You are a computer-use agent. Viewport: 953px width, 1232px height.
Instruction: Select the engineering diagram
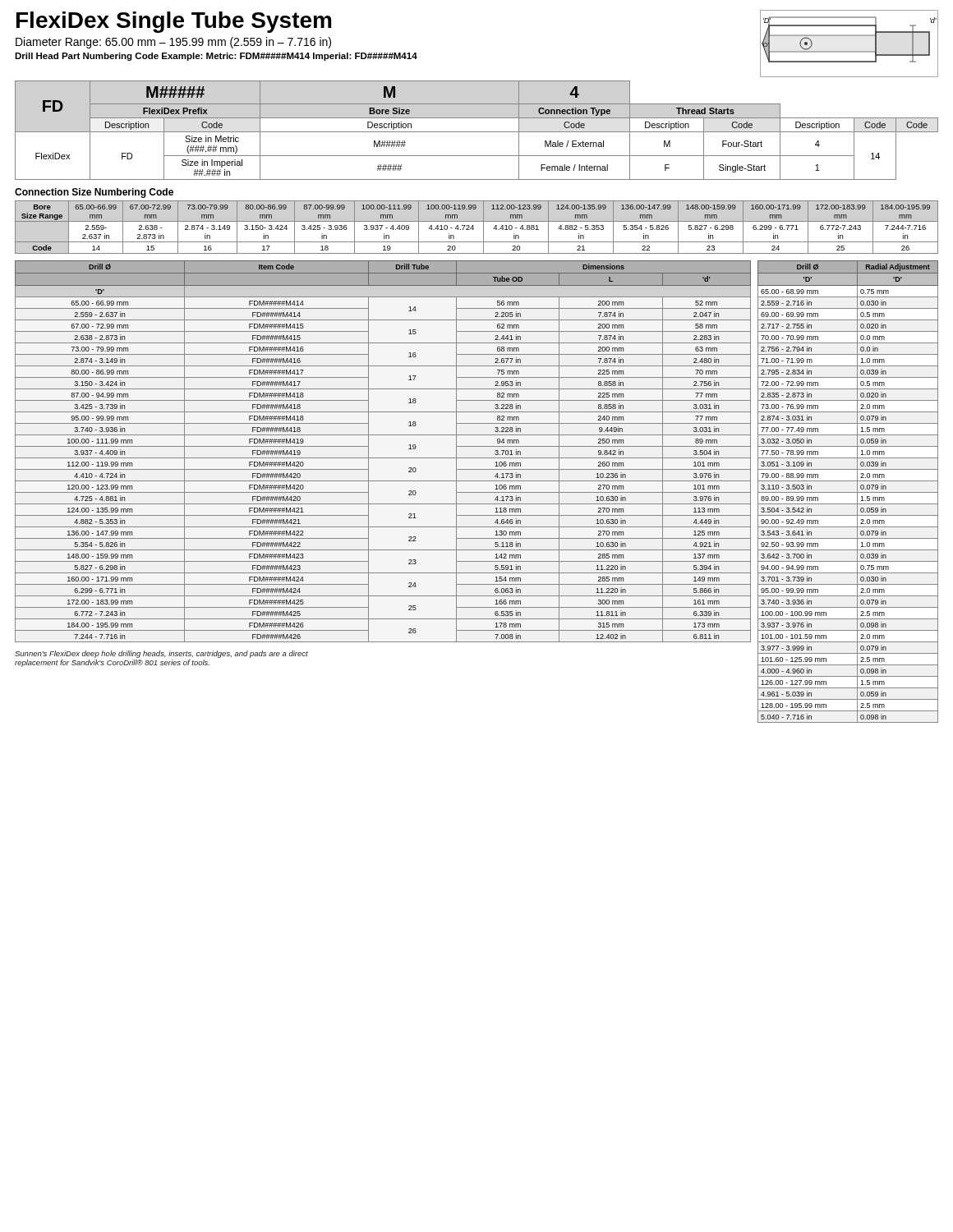(849, 44)
